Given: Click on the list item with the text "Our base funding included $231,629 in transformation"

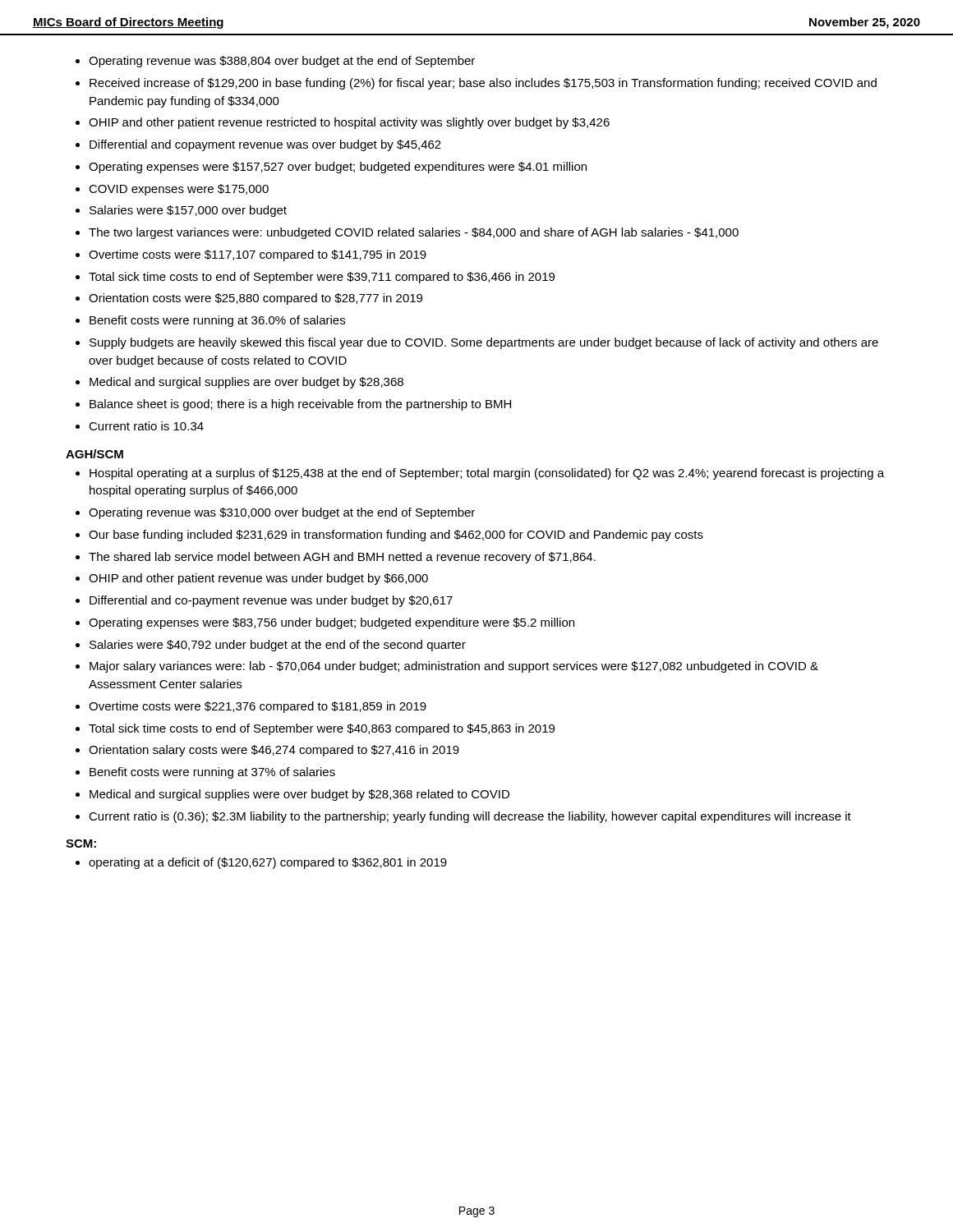Looking at the screenshot, I should pyautogui.click(x=396, y=534).
